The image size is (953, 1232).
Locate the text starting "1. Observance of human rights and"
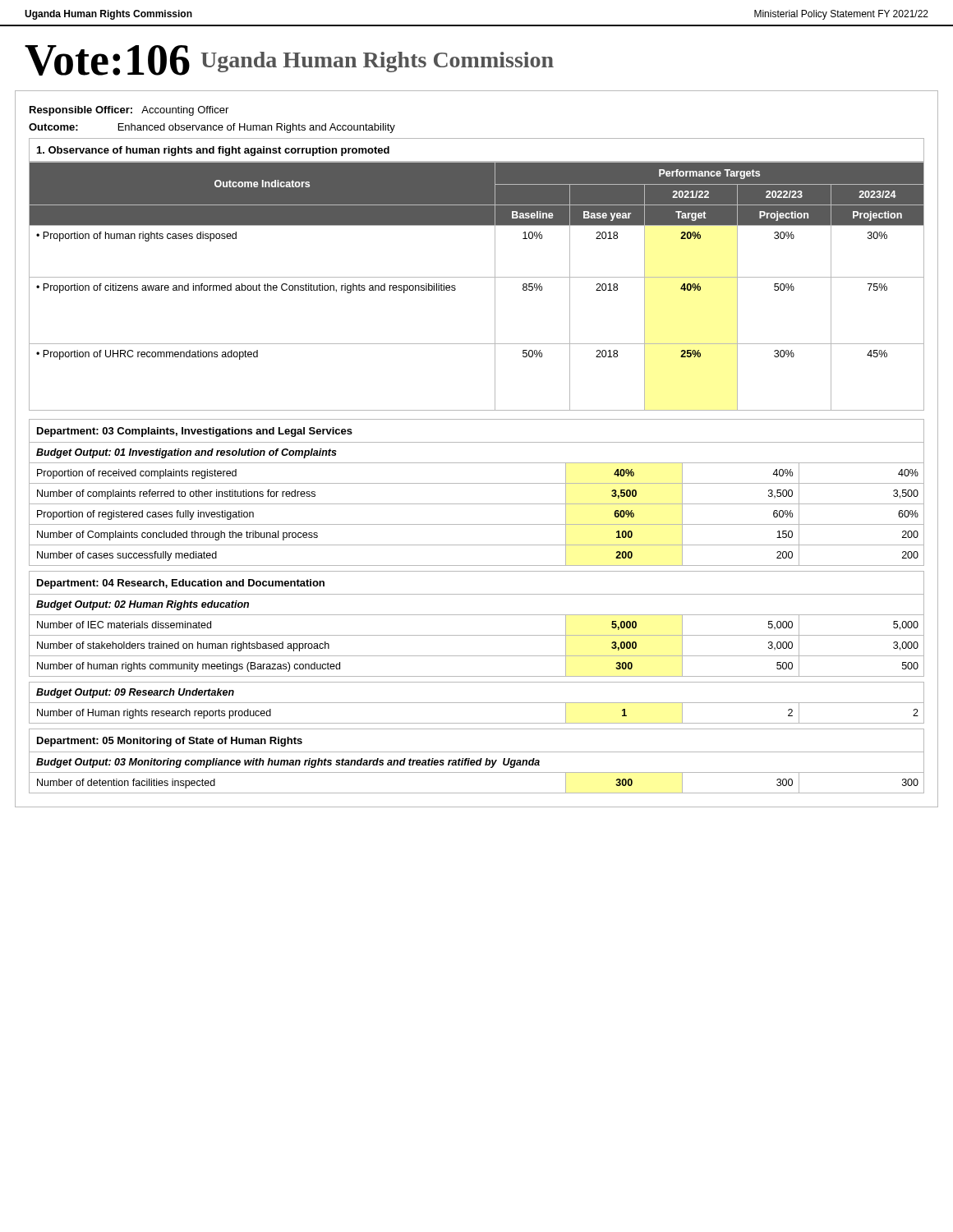tap(213, 150)
